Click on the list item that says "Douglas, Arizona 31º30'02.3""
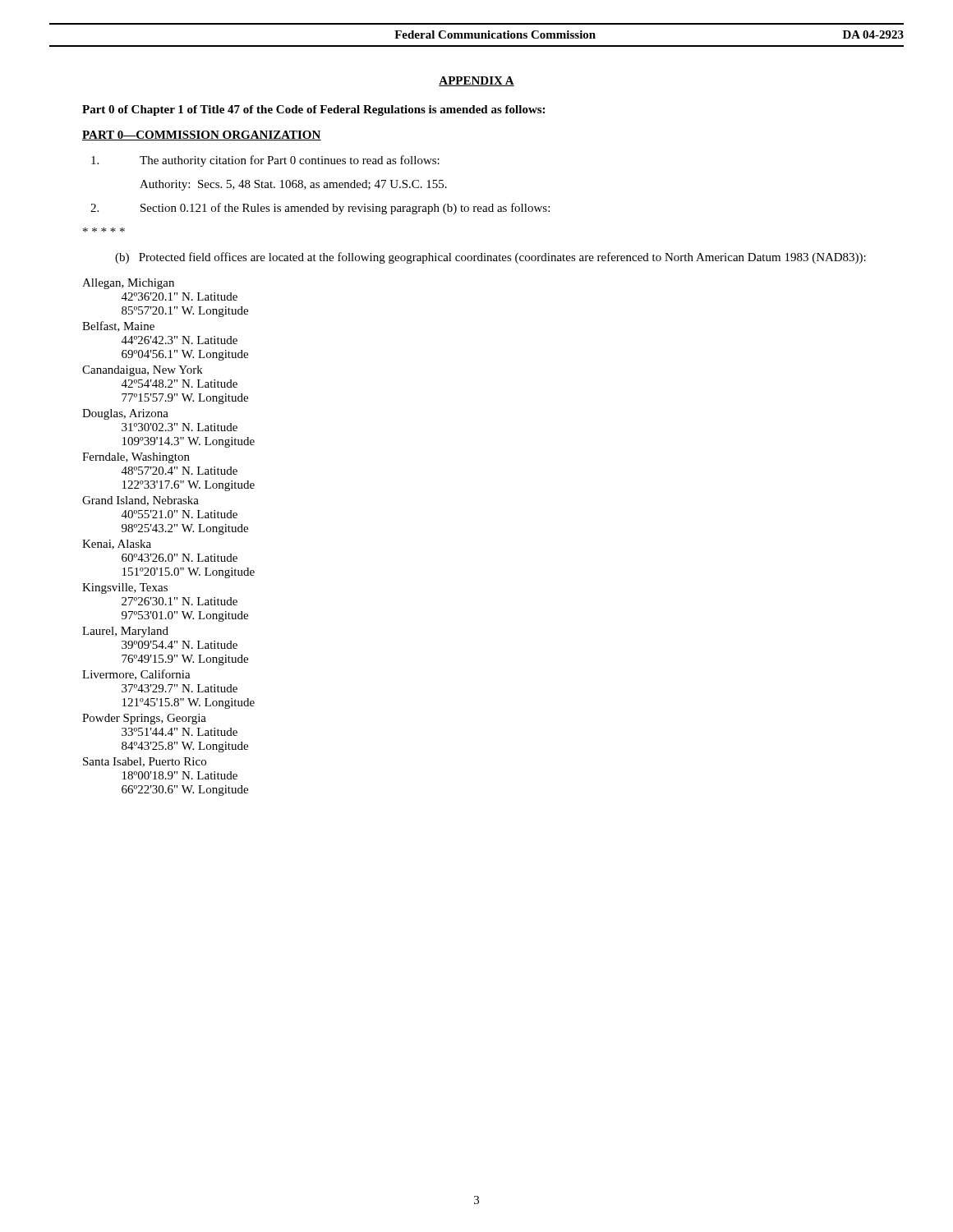953x1232 pixels. pyautogui.click(x=168, y=427)
